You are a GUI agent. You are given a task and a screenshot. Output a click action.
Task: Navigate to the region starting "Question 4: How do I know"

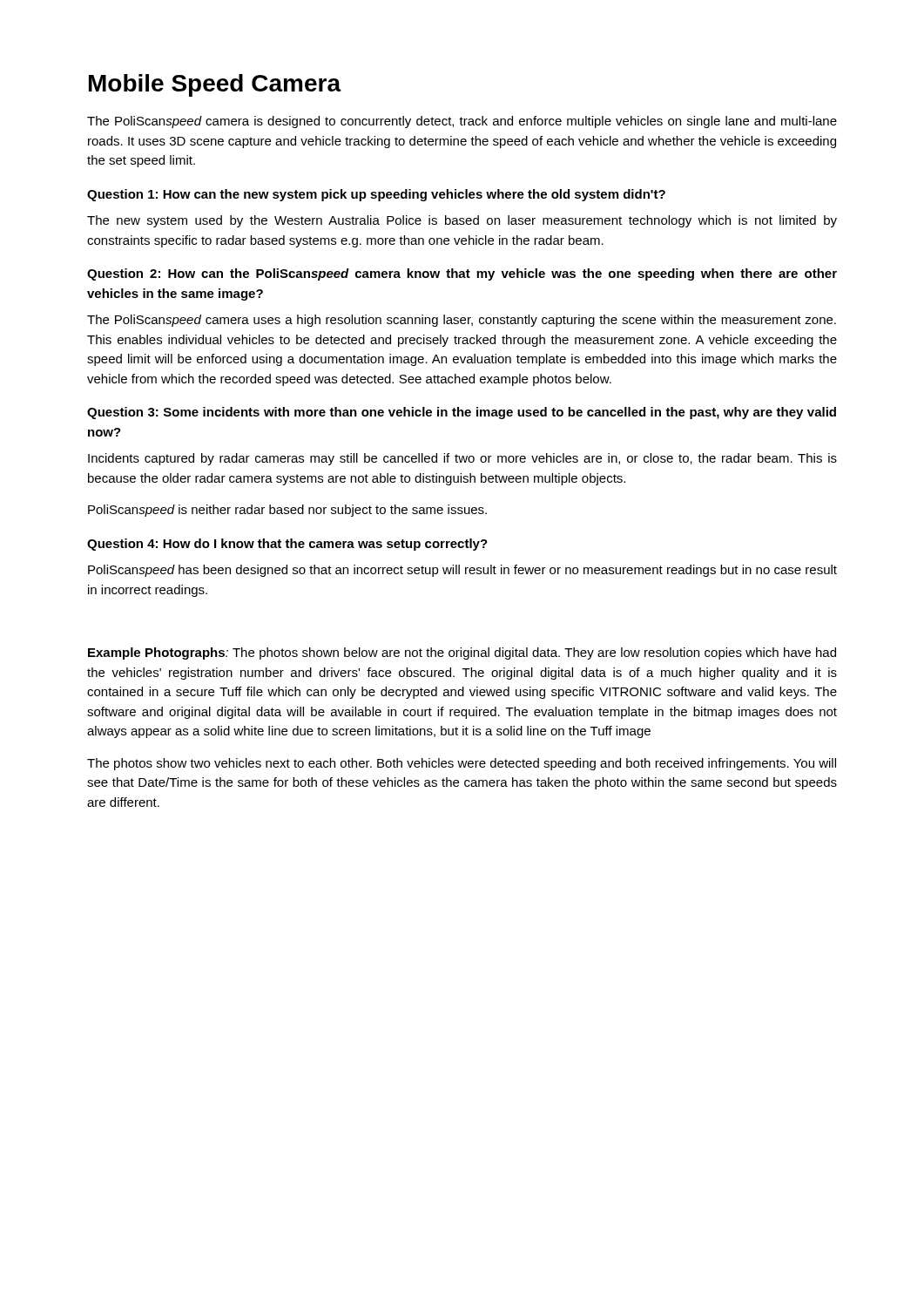[x=287, y=543]
